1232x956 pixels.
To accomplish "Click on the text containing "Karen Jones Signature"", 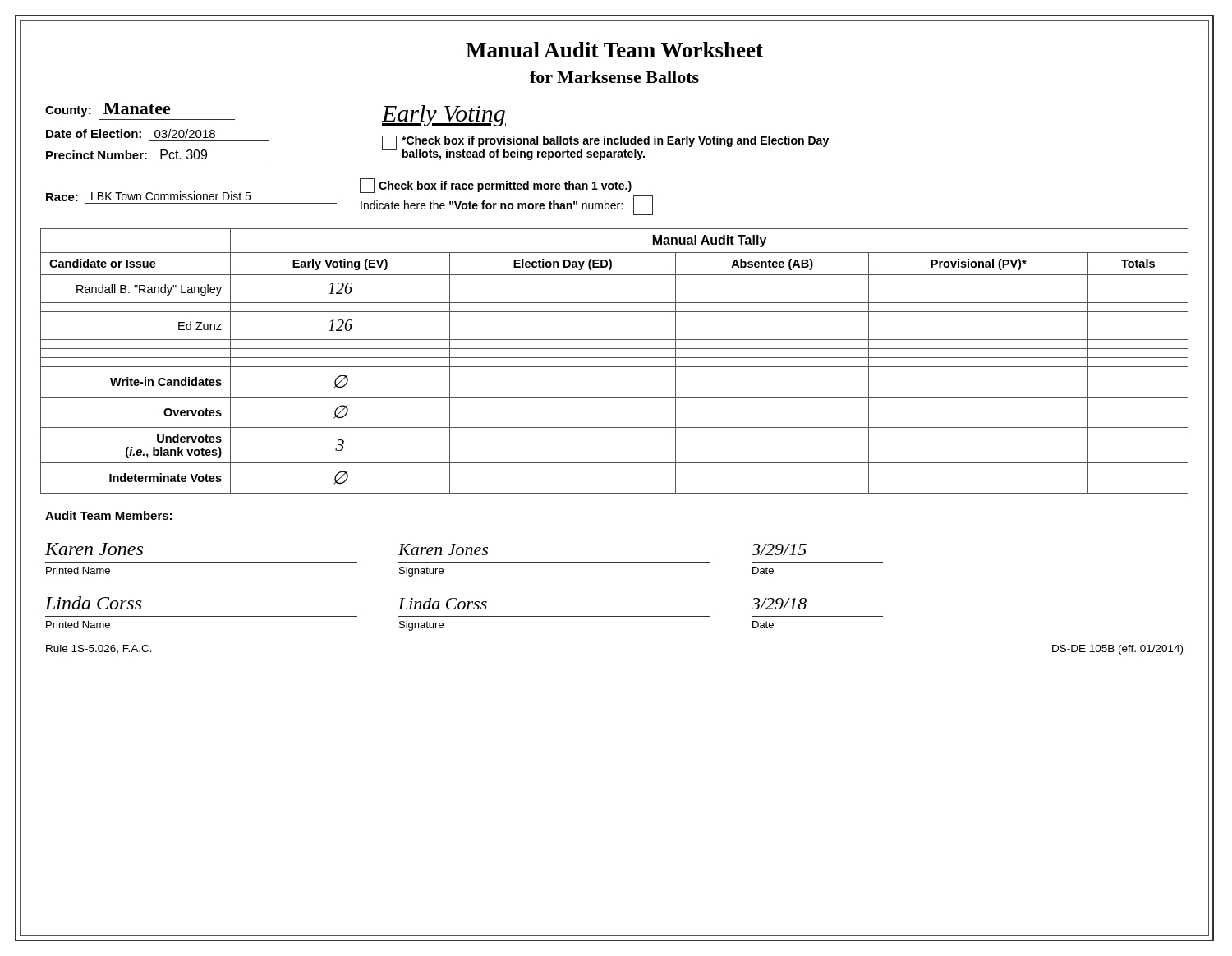I will [554, 553].
